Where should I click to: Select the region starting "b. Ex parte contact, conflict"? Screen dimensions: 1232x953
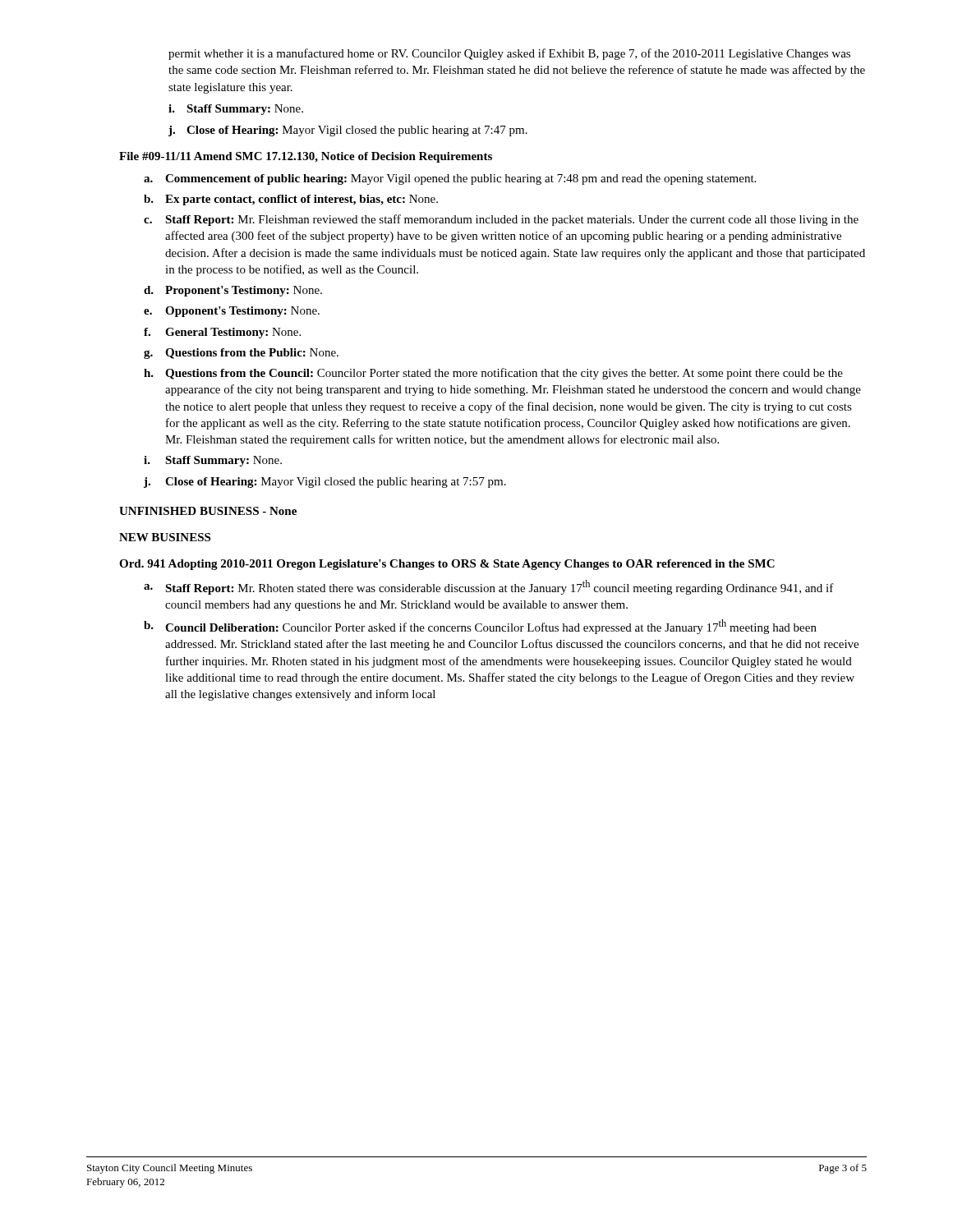(291, 200)
